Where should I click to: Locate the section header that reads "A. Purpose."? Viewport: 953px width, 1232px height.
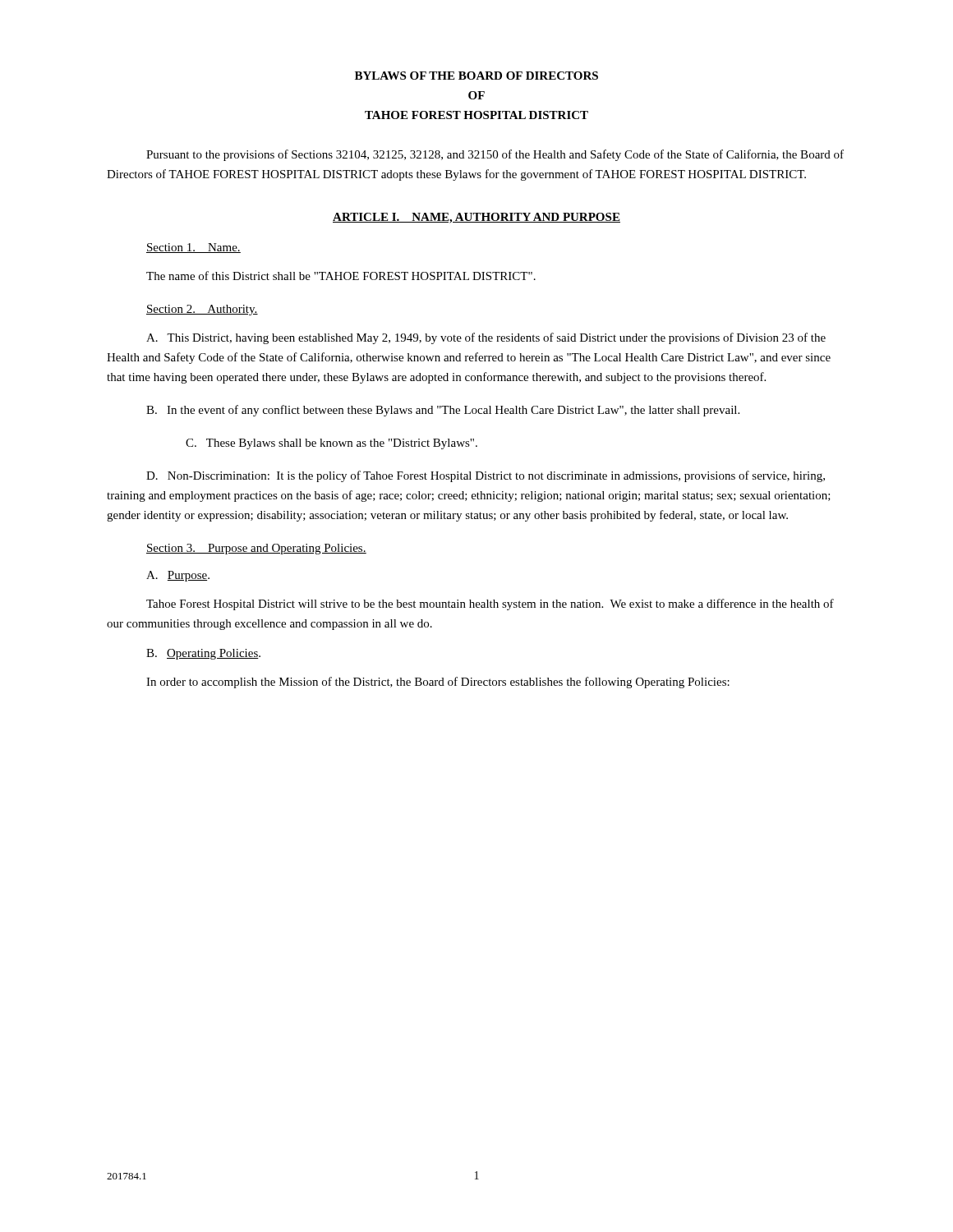178,575
